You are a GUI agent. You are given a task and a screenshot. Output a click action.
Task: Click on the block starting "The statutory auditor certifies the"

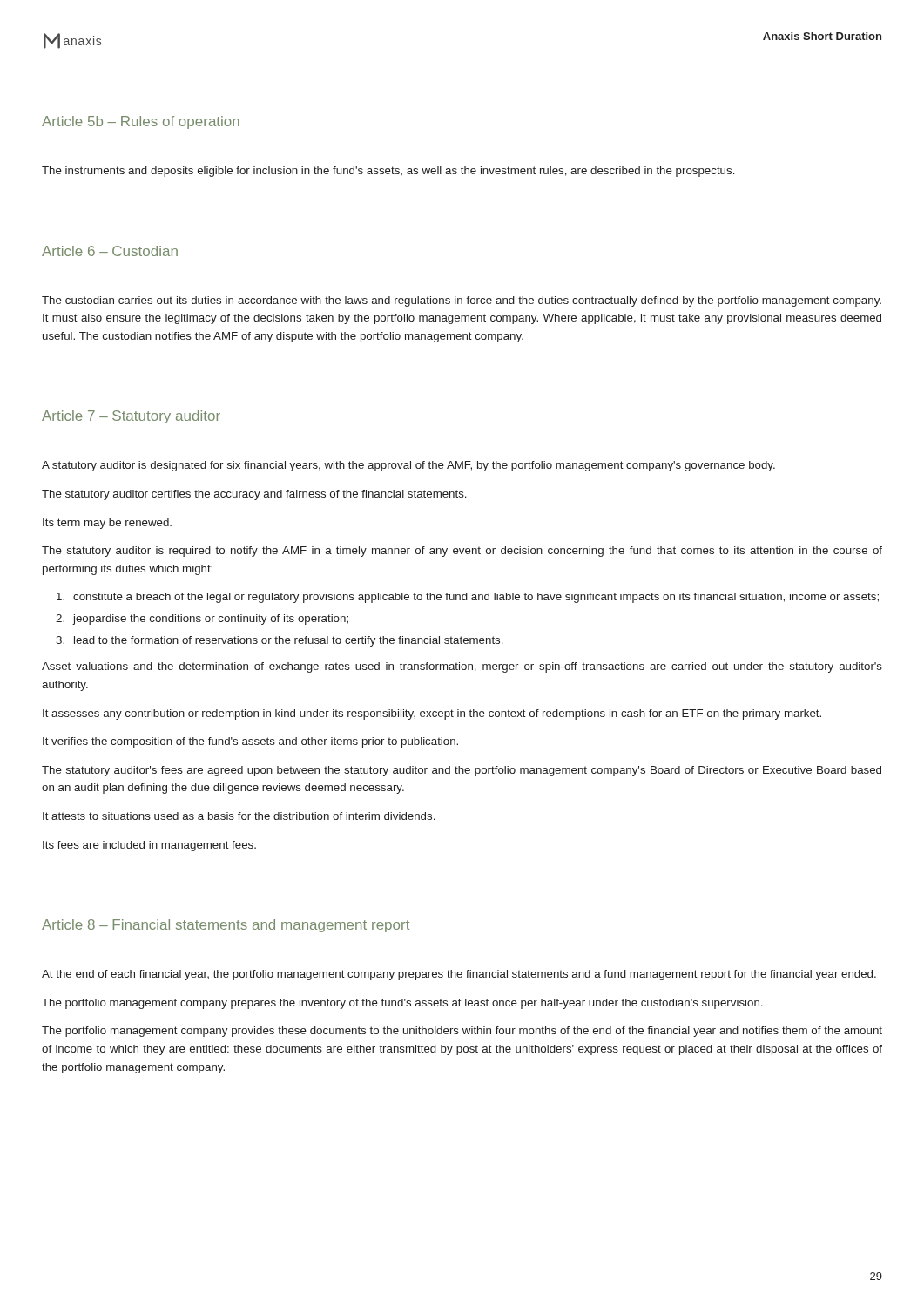255,494
